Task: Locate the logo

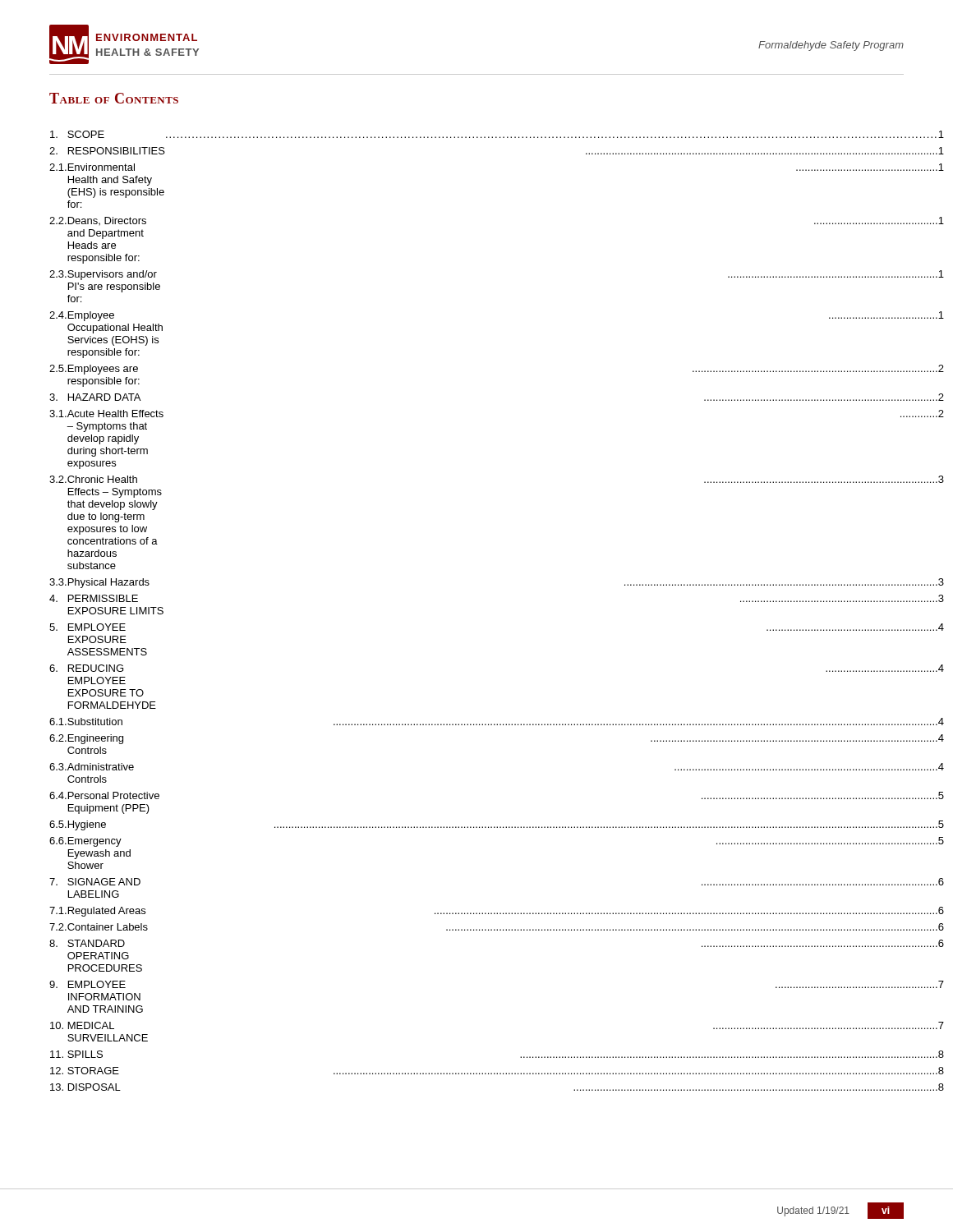Action: click(136, 44)
